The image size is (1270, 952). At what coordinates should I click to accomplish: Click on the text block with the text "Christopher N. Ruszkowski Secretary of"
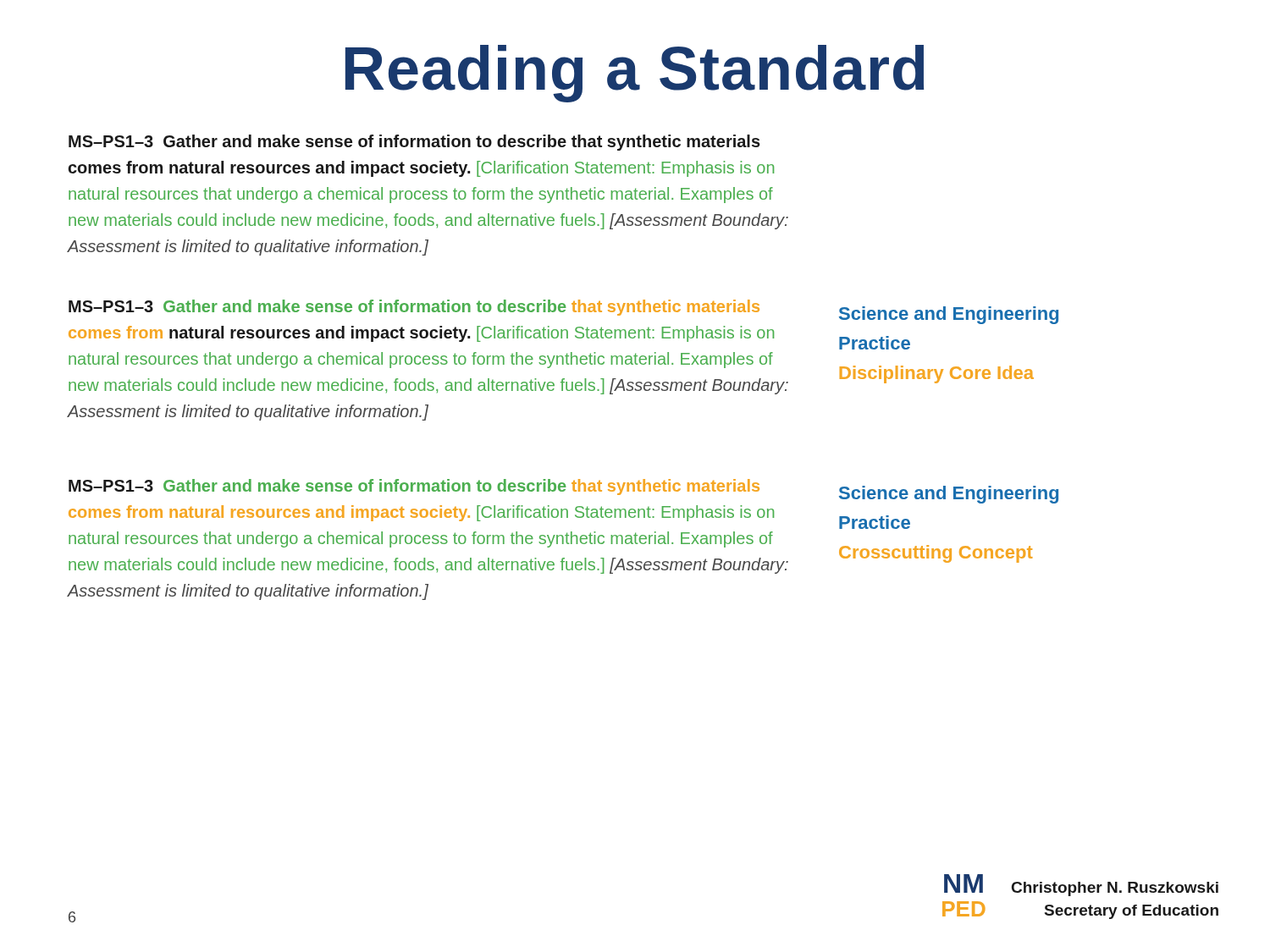1115,899
